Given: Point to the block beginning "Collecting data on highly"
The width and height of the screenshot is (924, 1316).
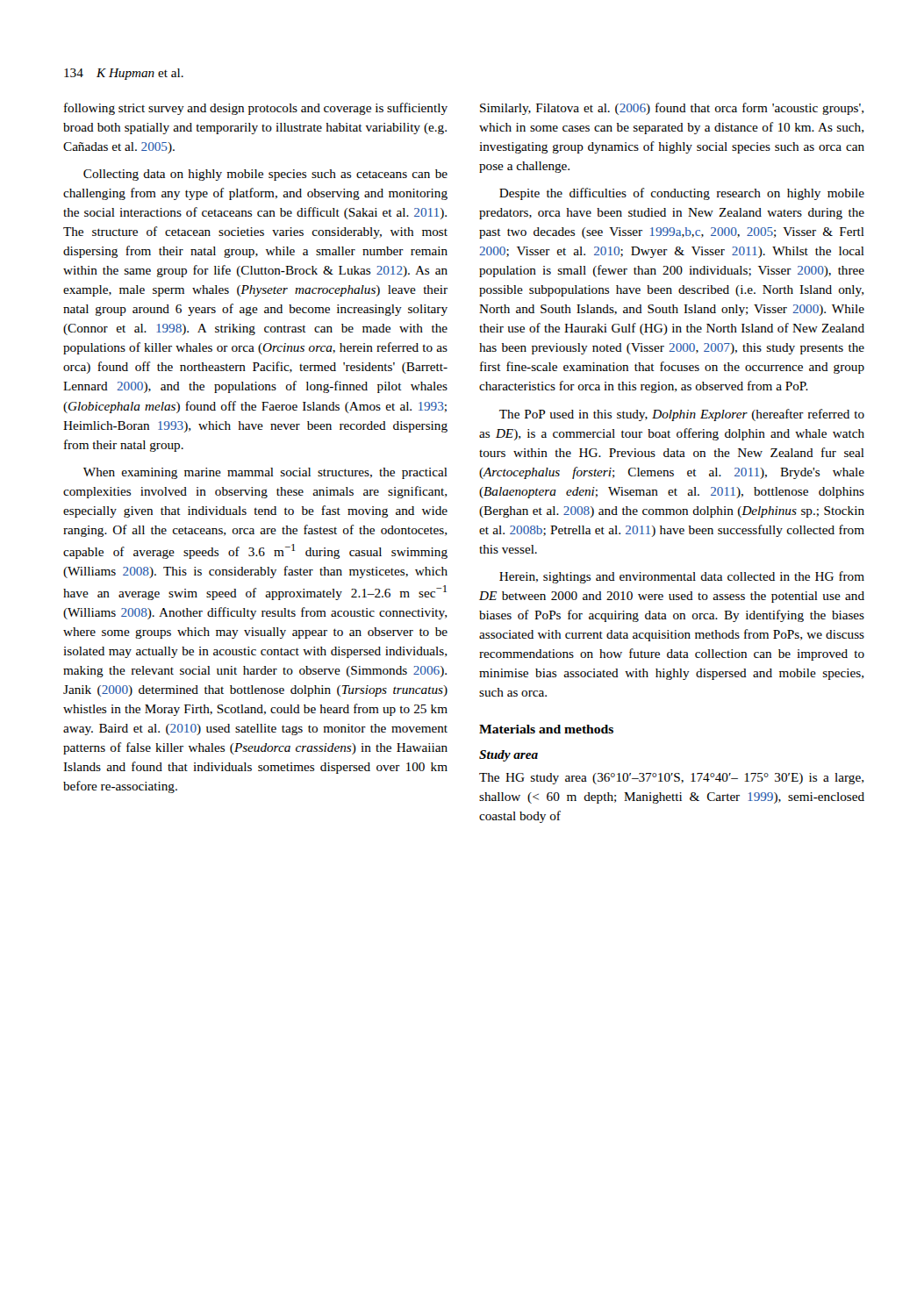Looking at the screenshot, I should (x=255, y=309).
